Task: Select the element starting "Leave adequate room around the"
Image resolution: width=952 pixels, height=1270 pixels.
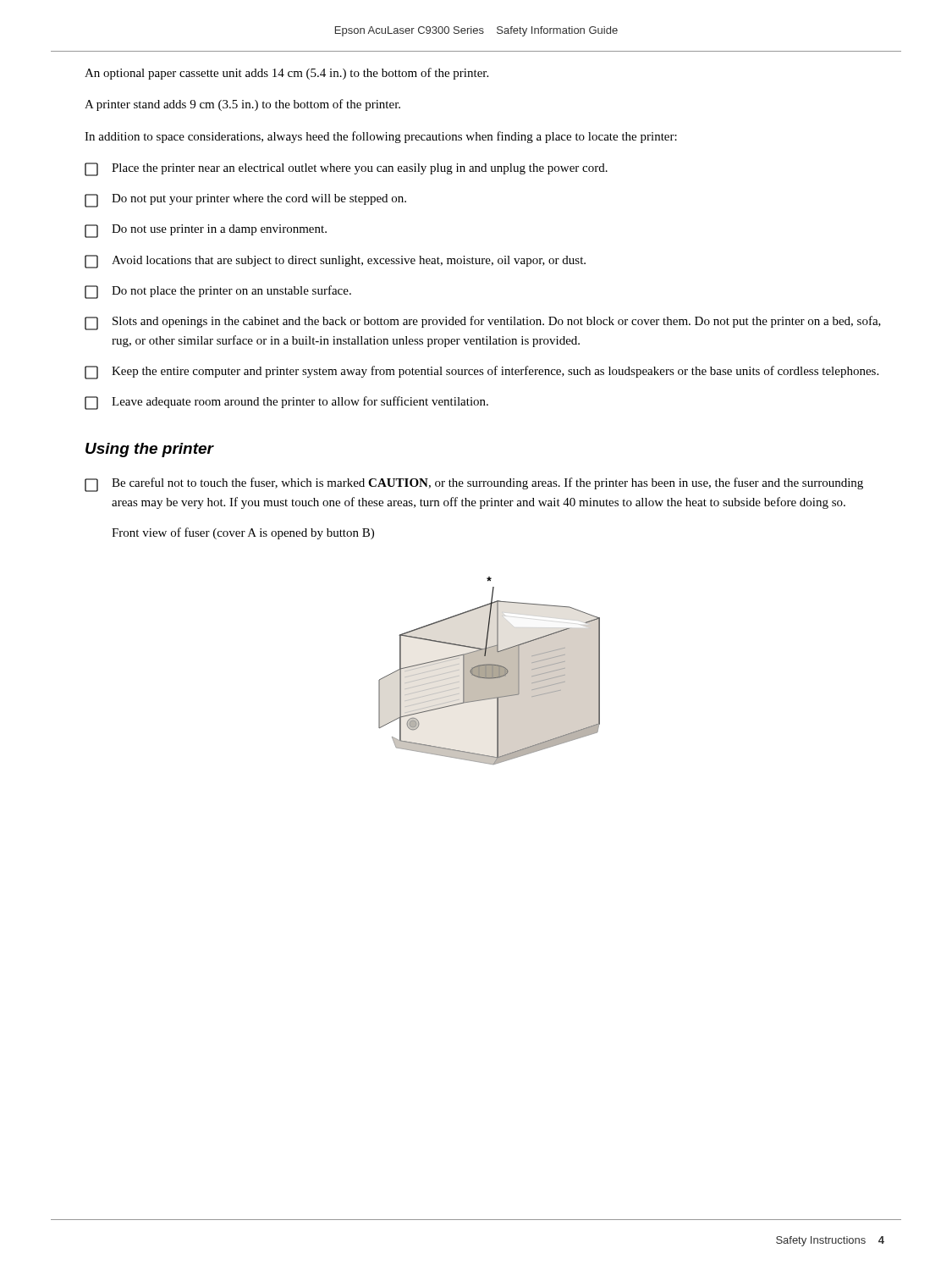Action: 484,402
